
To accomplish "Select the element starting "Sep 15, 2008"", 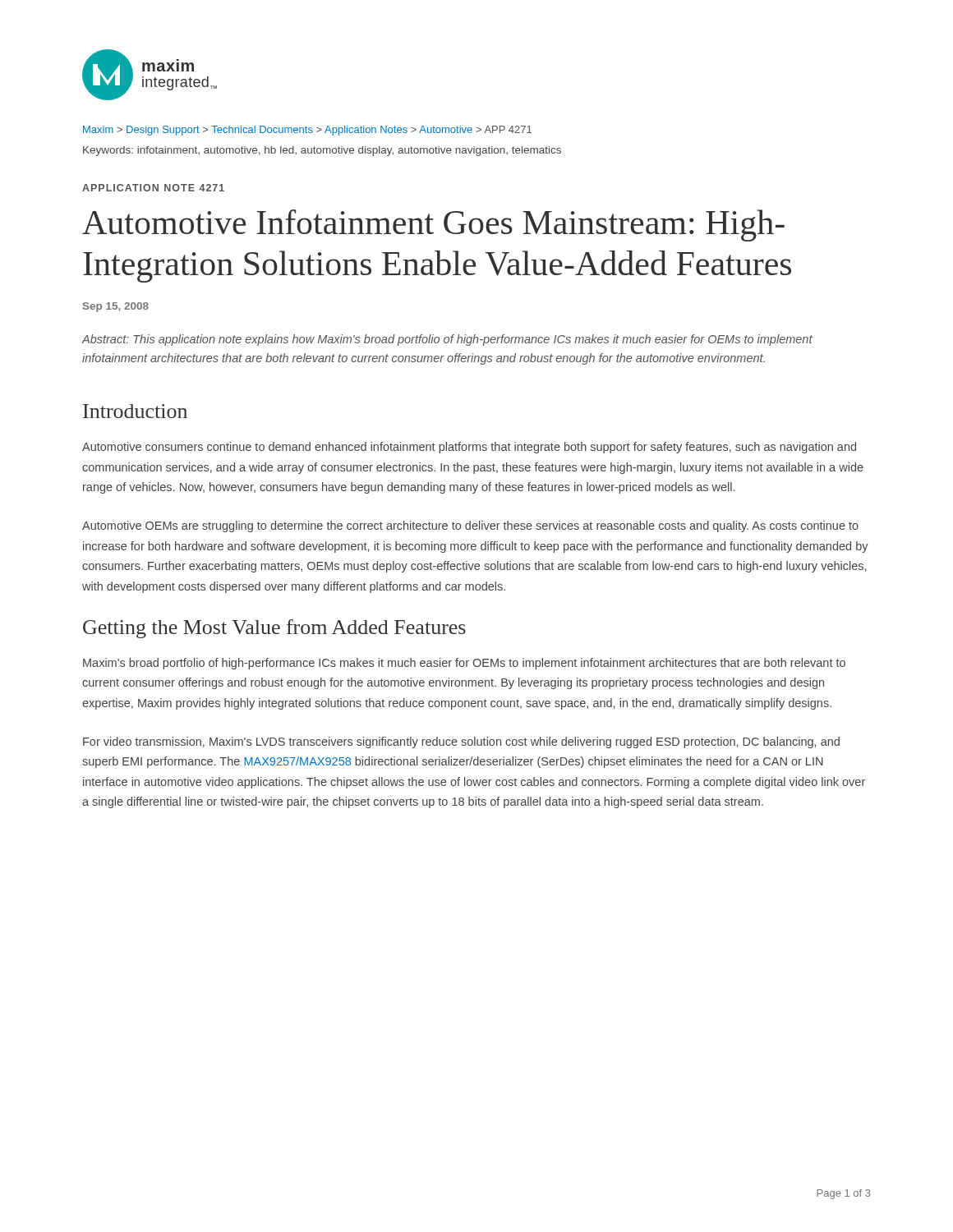I will [115, 306].
